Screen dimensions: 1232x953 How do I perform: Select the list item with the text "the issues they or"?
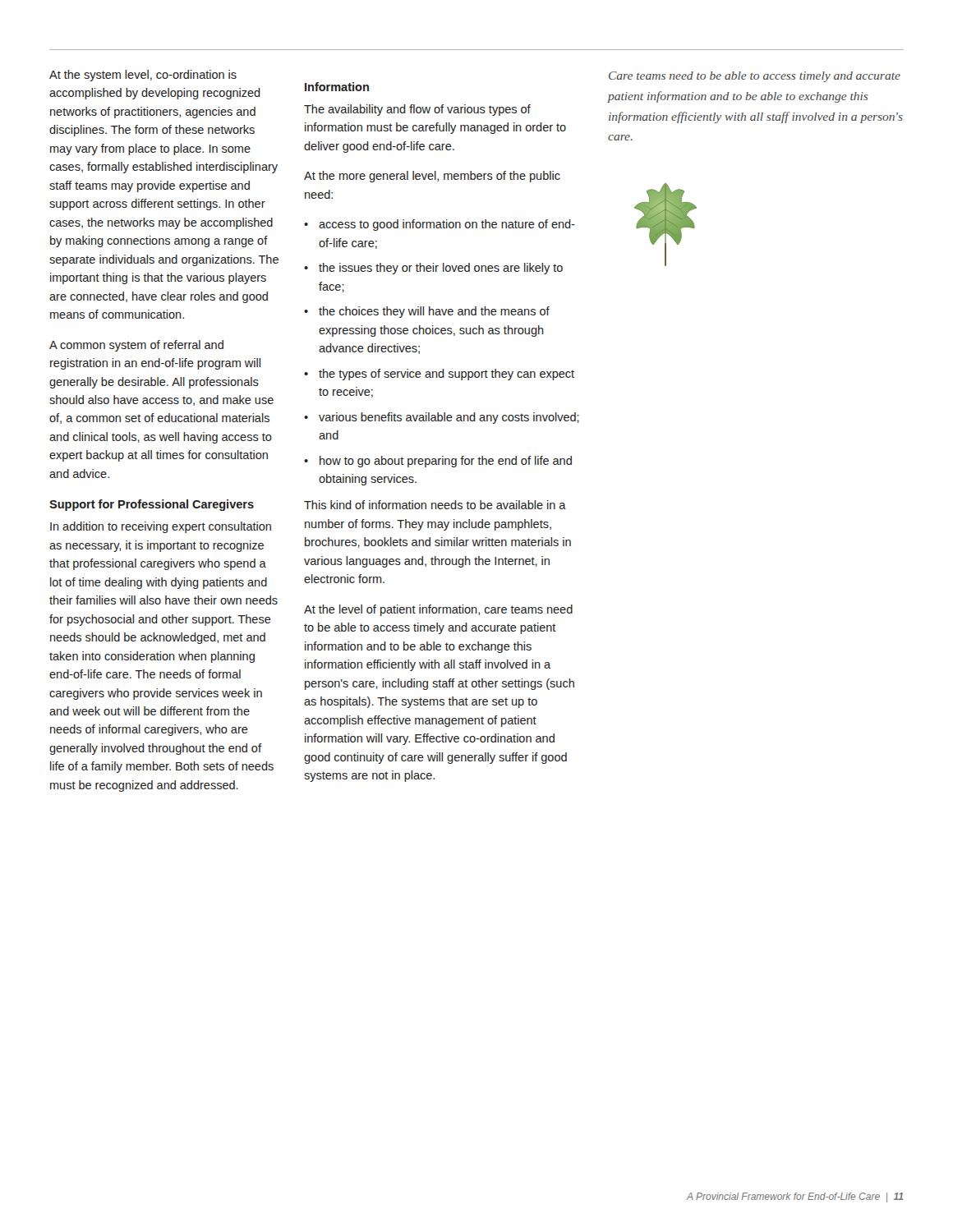point(441,277)
